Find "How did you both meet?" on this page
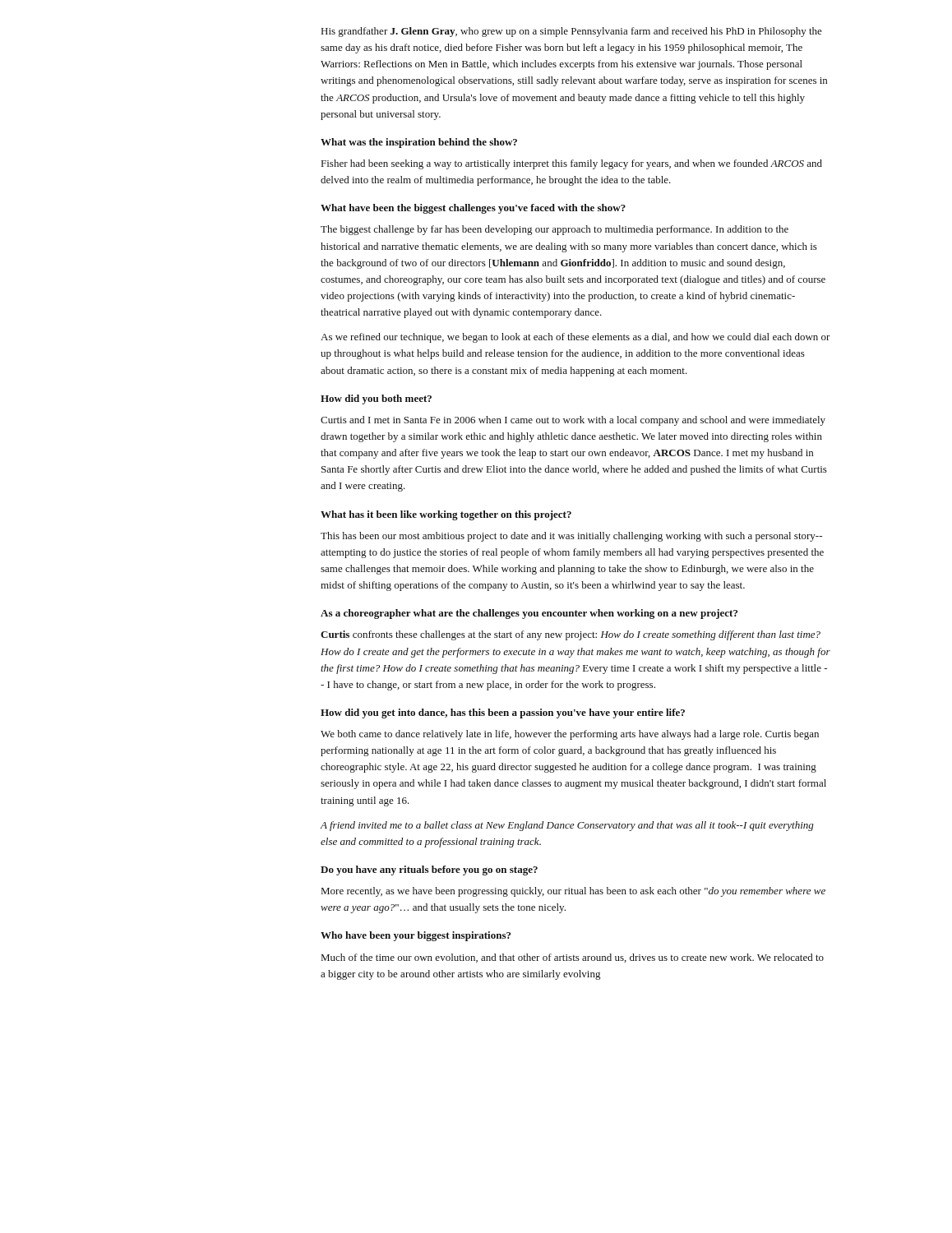 (376, 398)
